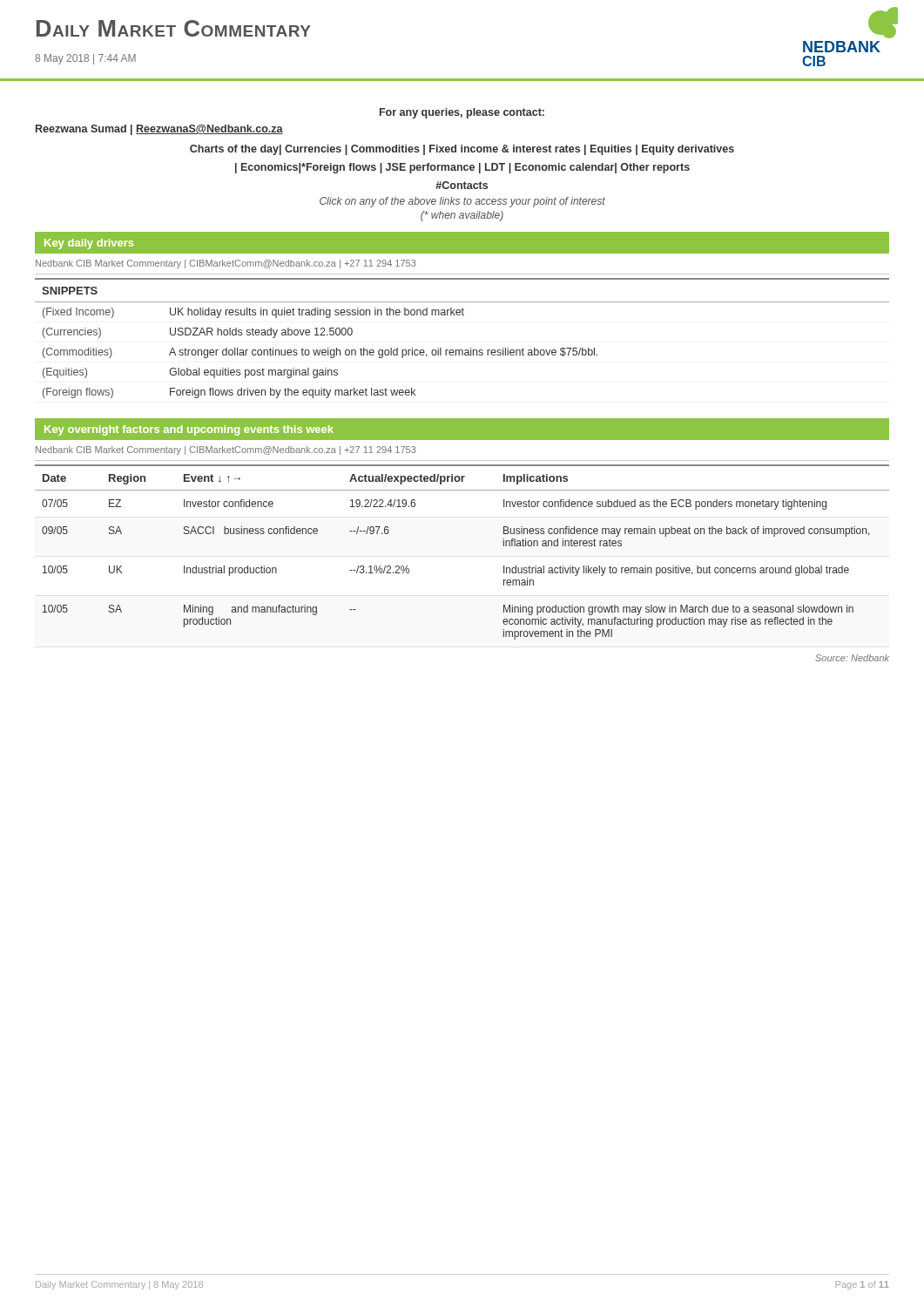Navigate to the block starting "Key daily drivers"
Image resolution: width=924 pixels, height=1307 pixels.
coord(89,242)
